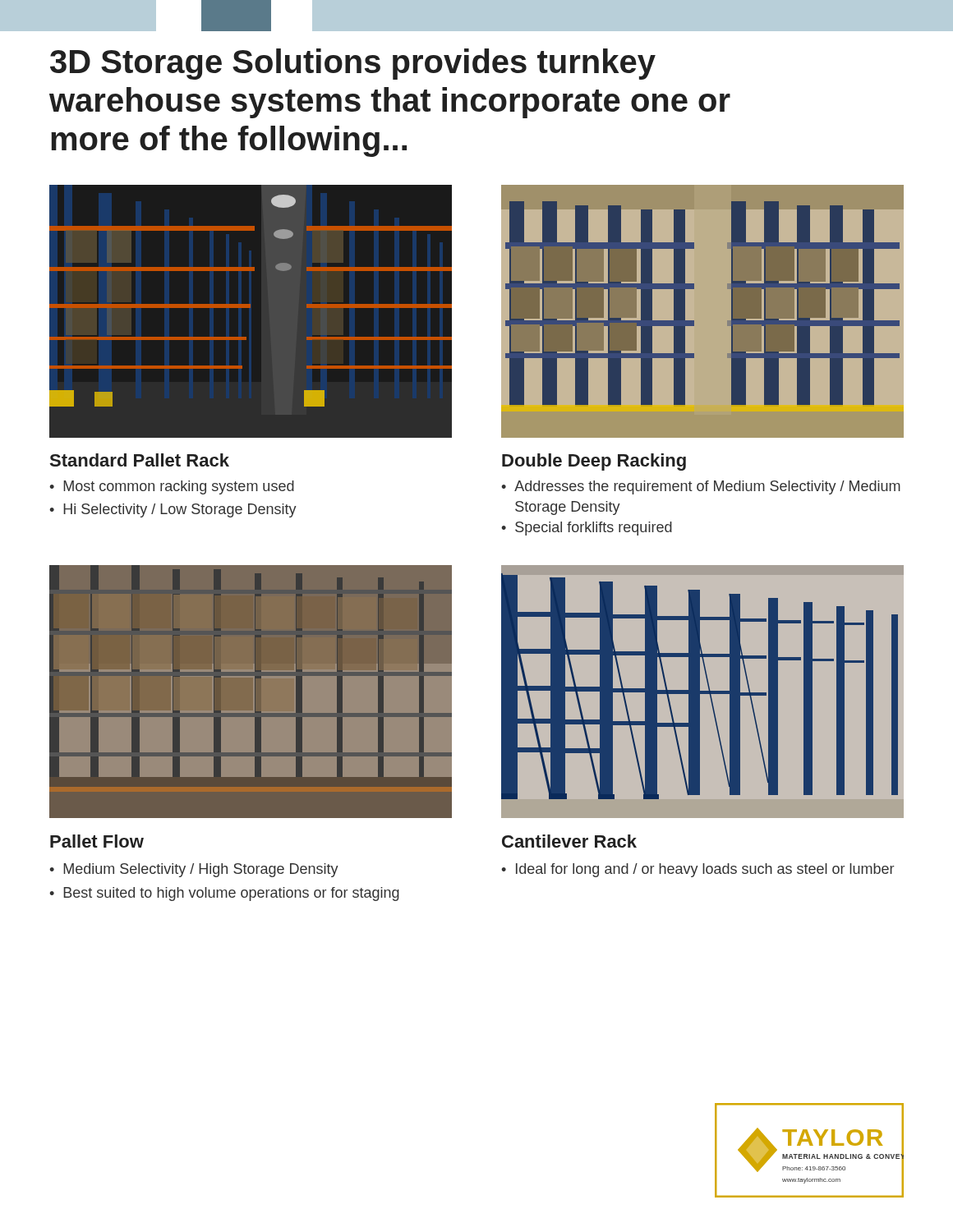
Task: Click on the section header containing "Cantilever Rack"
Action: (x=569, y=841)
